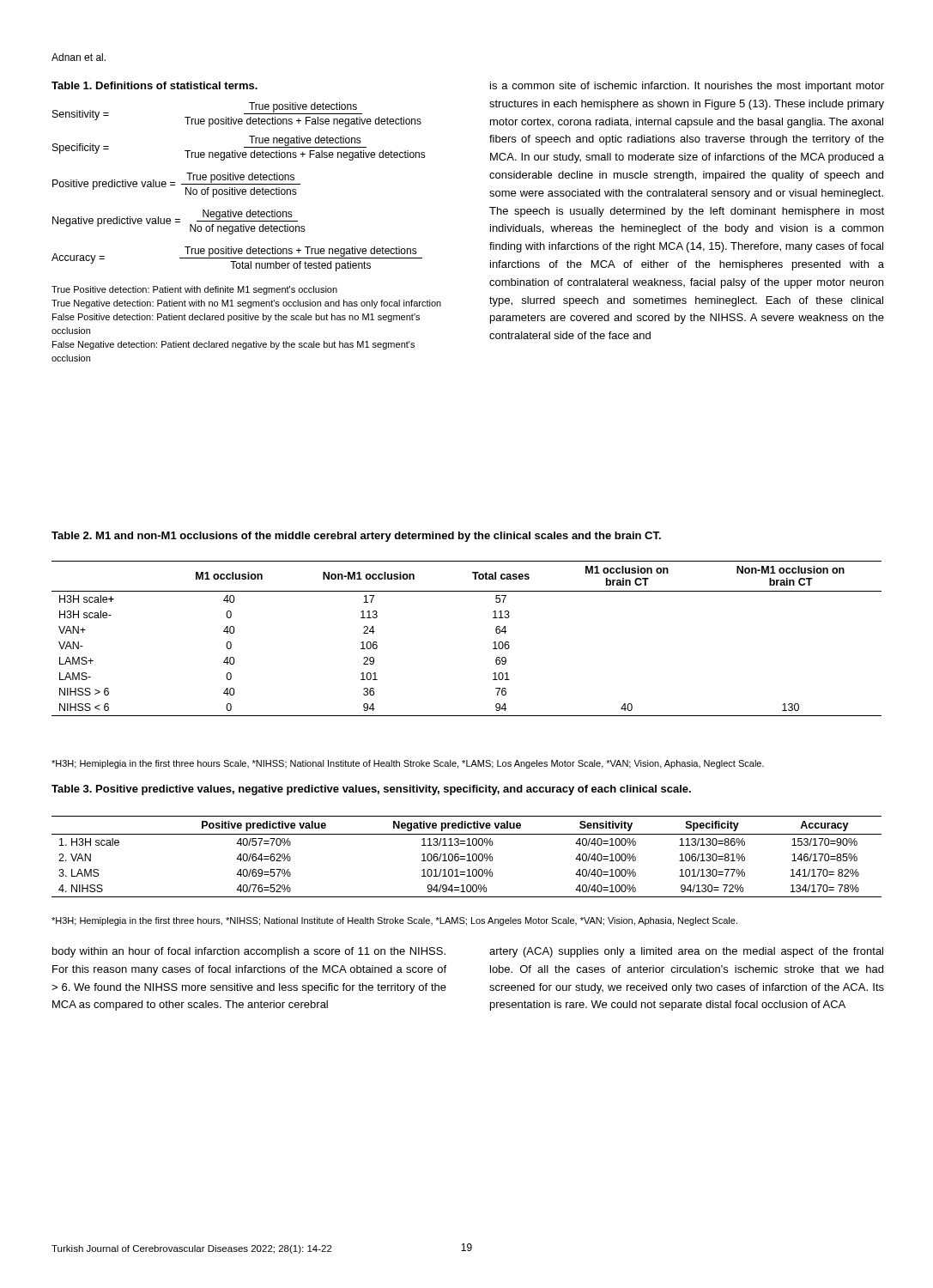Locate the element starting "is a common site of"

pos(687,210)
